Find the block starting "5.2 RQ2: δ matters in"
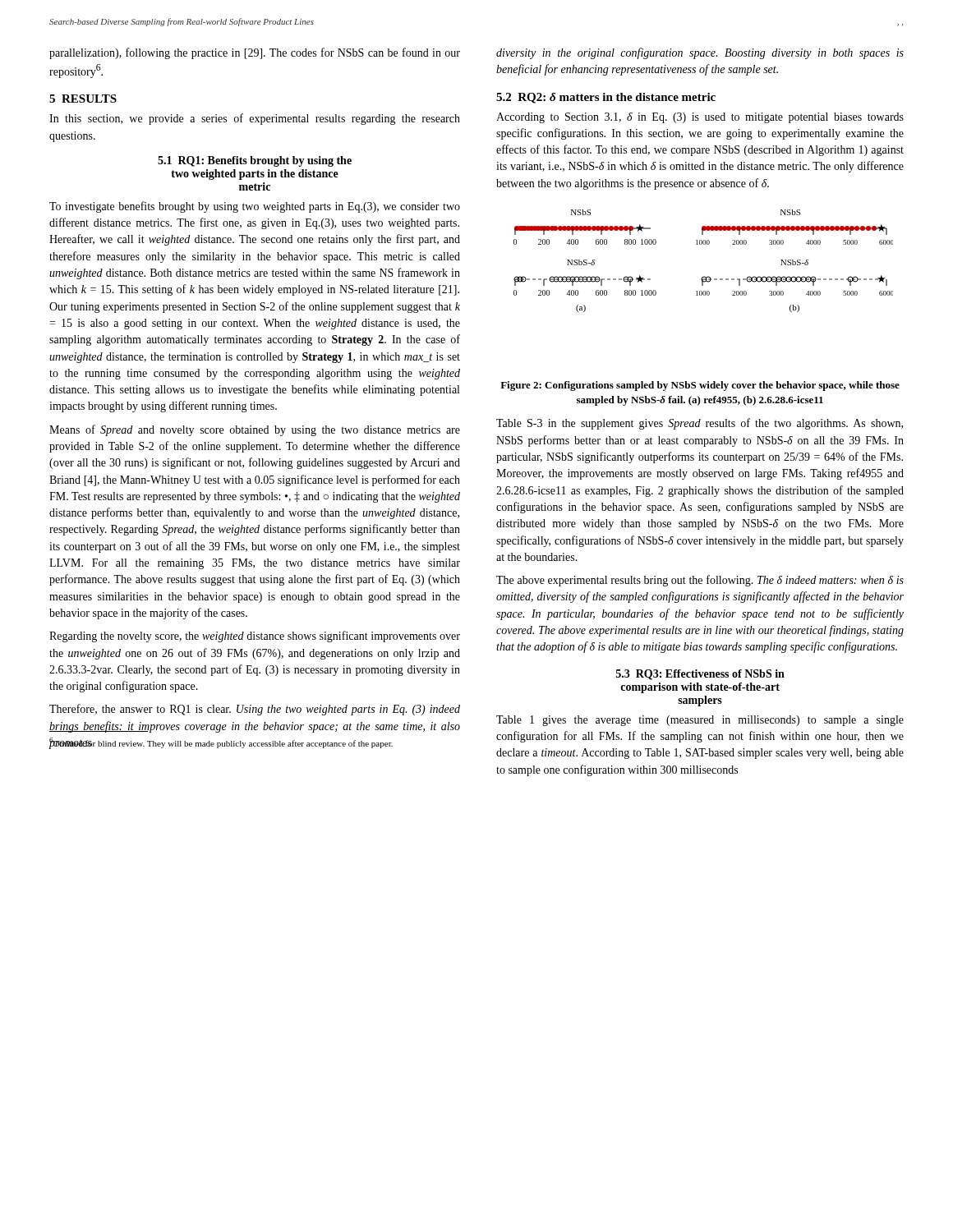Image resolution: width=953 pixels, height=1232 pixels. 700,97
